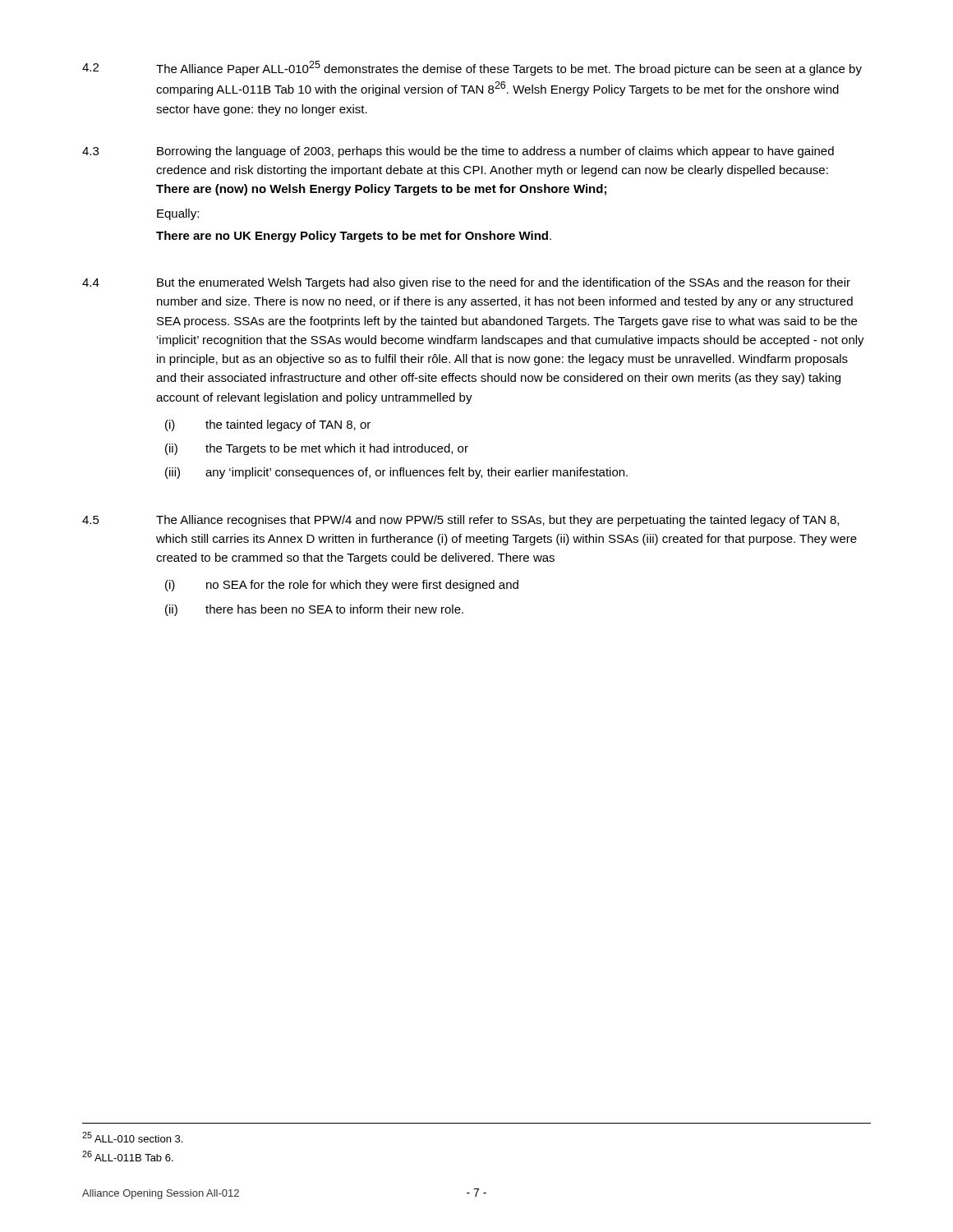The width and height of the screenshot is (953, 1232).
Task: Find the text block with the text "3 Borrowing the language"
Action: pos(476,195)
